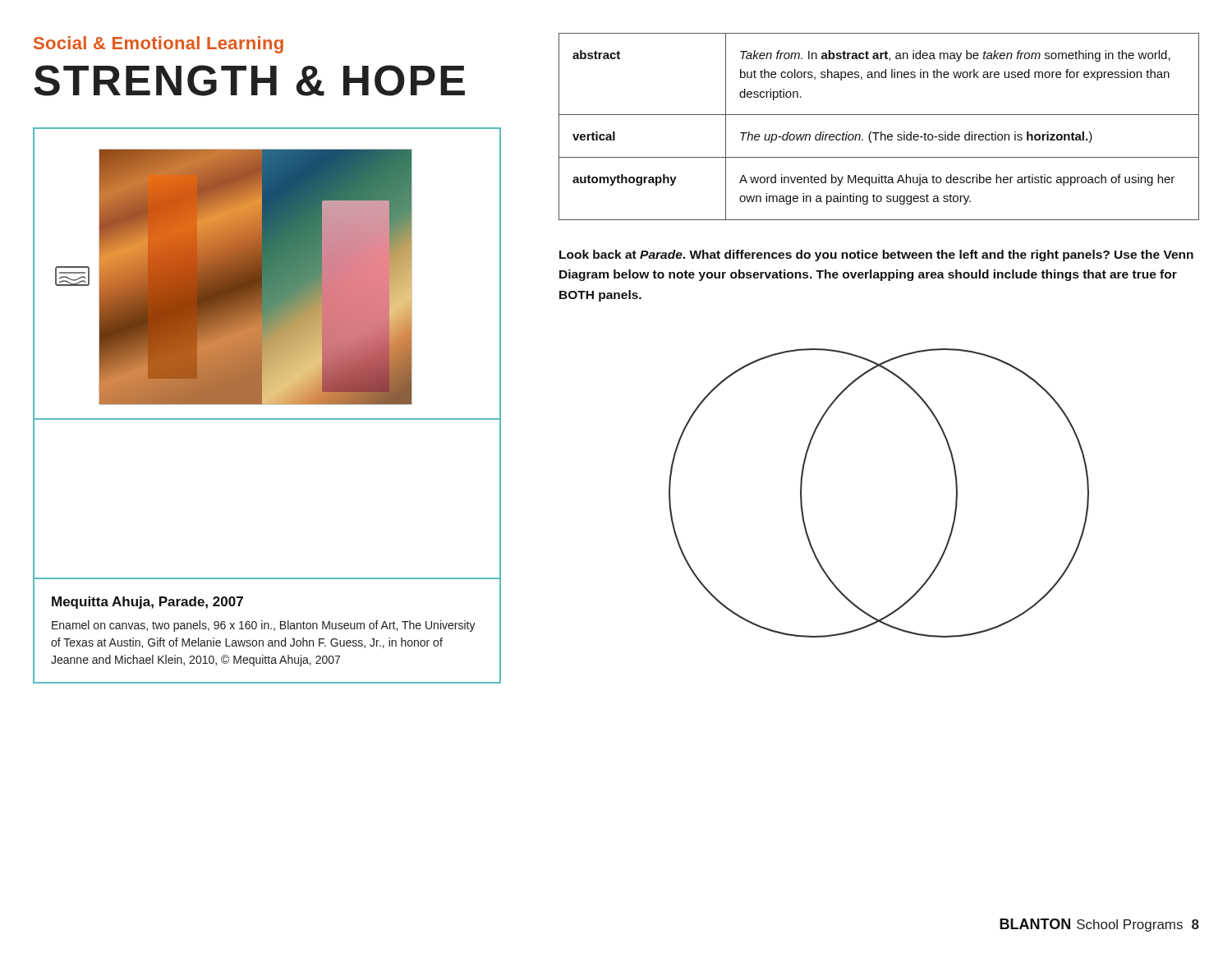
Task: Click on the table containing "Taken from. In abstract art"
Action: point(879,126)
